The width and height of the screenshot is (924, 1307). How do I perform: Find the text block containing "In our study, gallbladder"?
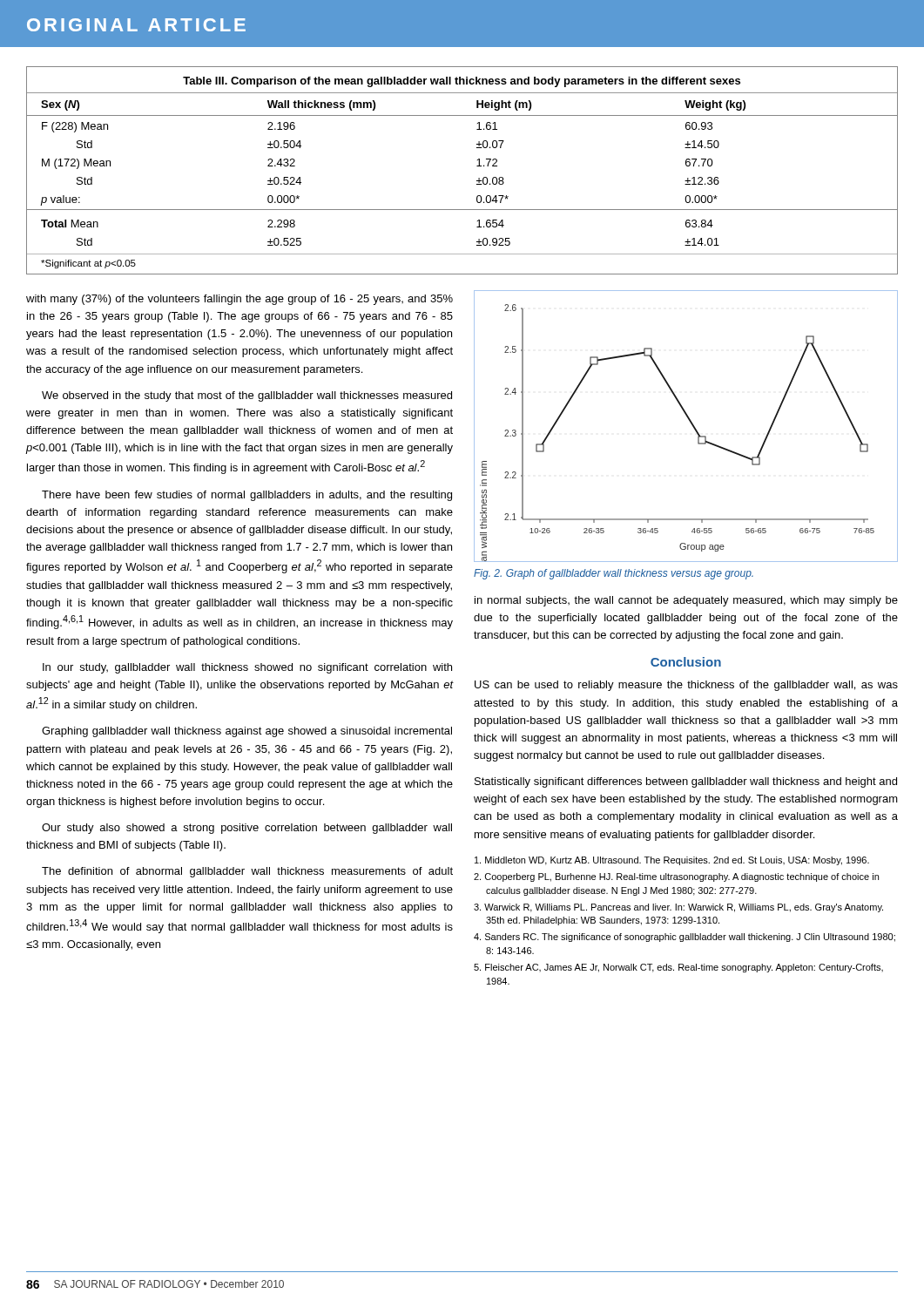click(x=240, y=686)
